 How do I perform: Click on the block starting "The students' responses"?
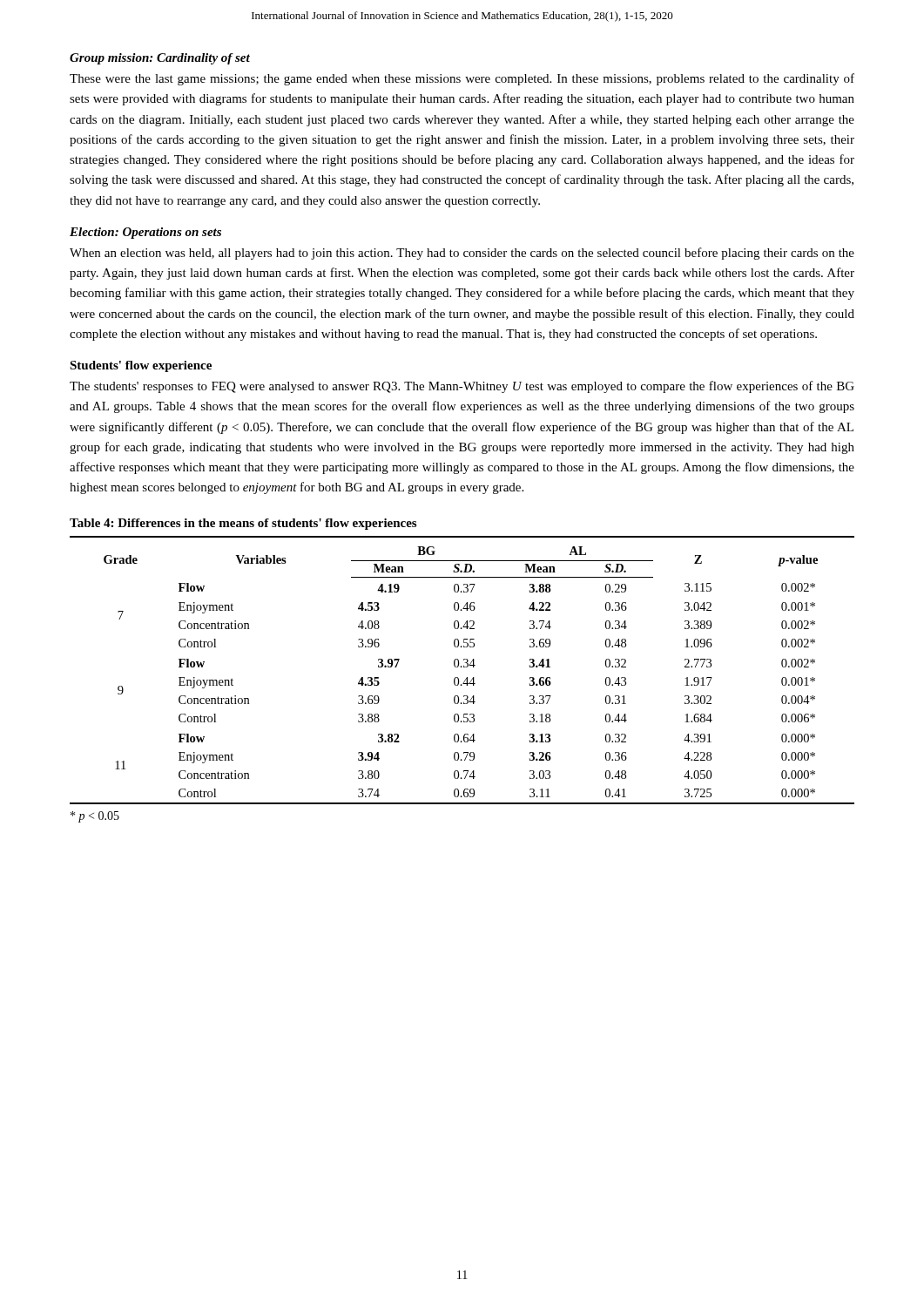click(x=462, y=437)
